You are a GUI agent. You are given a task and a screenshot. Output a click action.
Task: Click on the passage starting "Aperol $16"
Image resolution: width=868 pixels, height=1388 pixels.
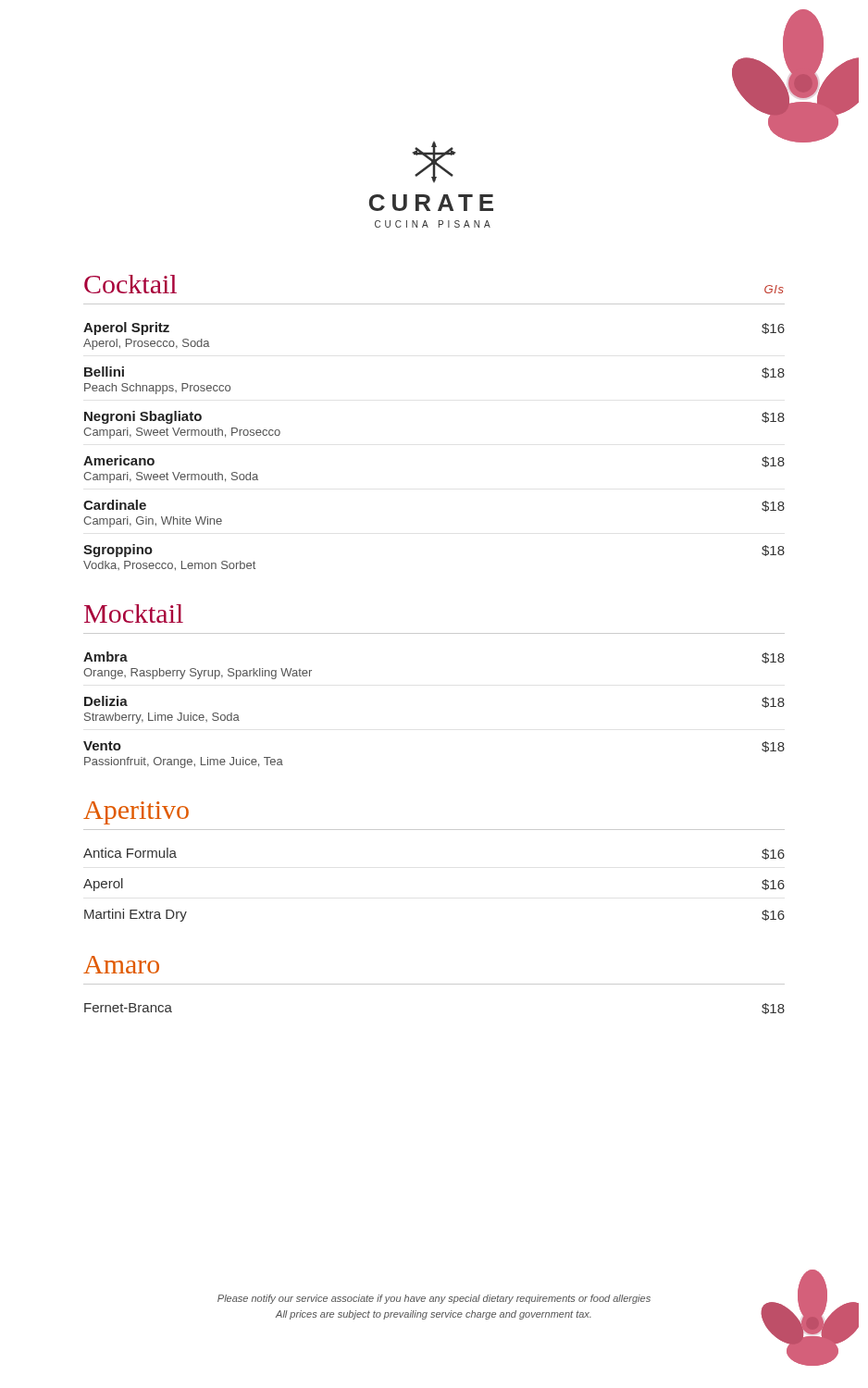[104, 884]
